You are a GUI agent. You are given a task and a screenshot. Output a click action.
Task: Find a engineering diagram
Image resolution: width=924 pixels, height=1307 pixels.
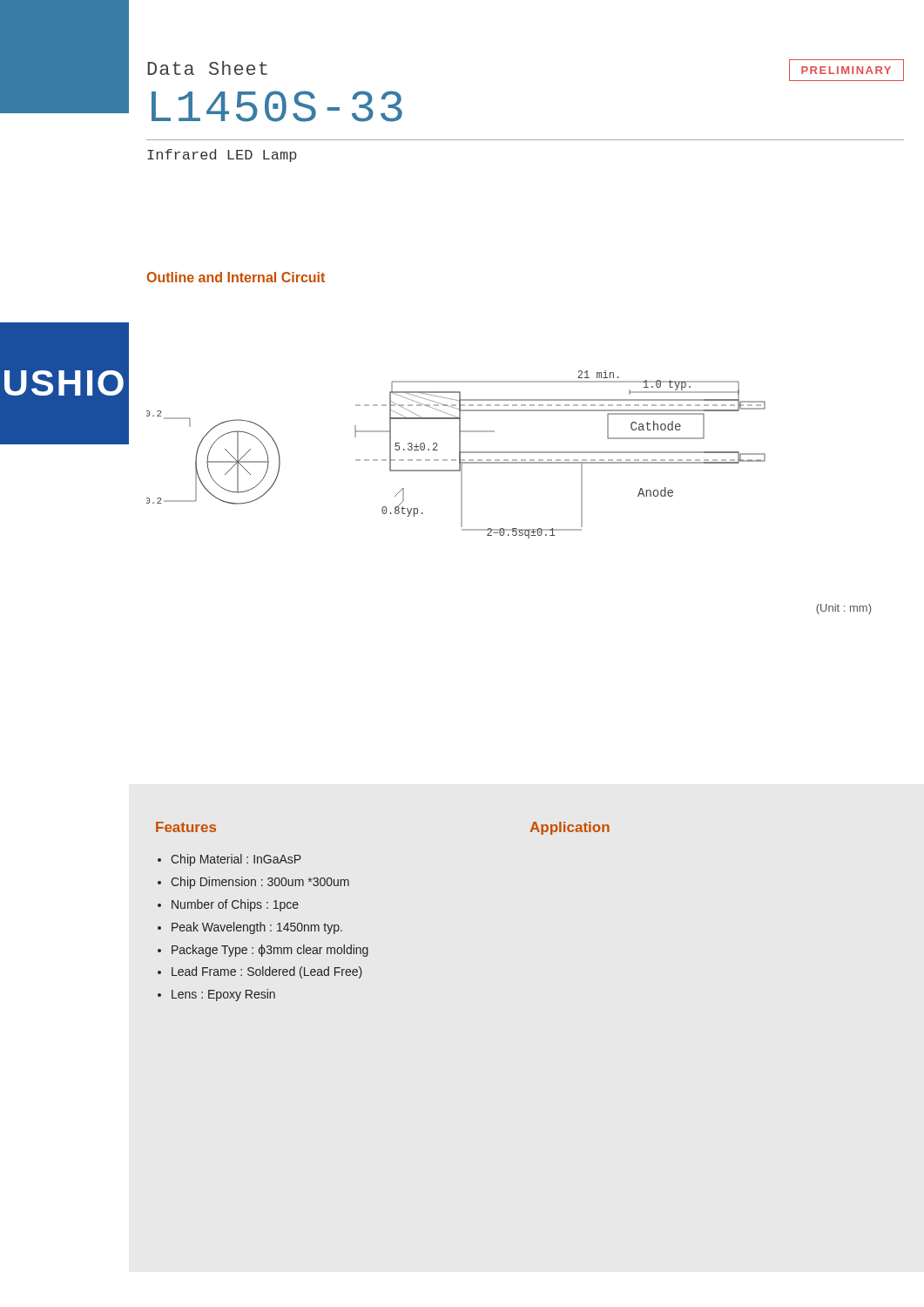(512, 449)
